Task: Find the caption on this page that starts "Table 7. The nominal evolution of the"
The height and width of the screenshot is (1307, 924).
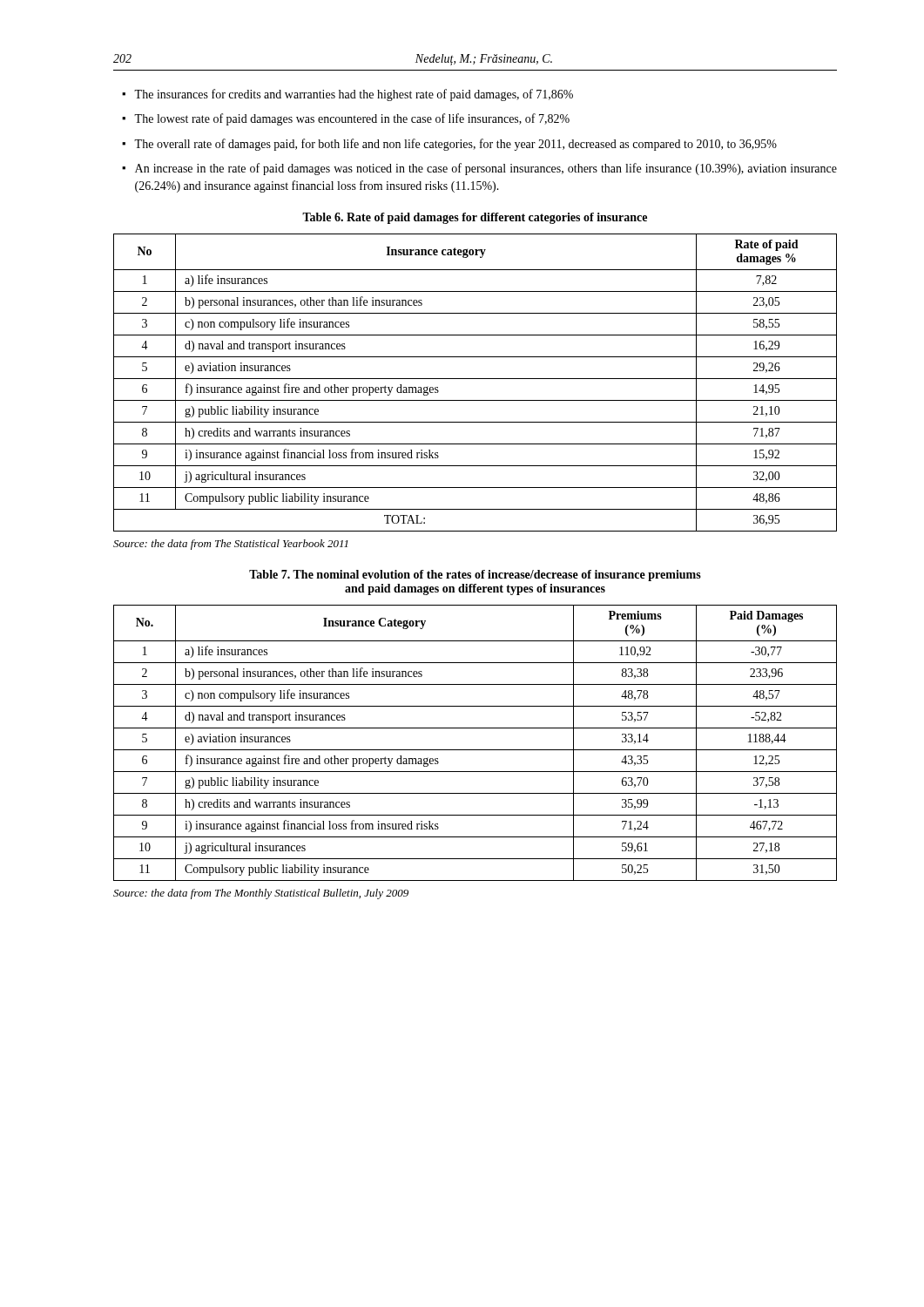Action: (475, 582)
